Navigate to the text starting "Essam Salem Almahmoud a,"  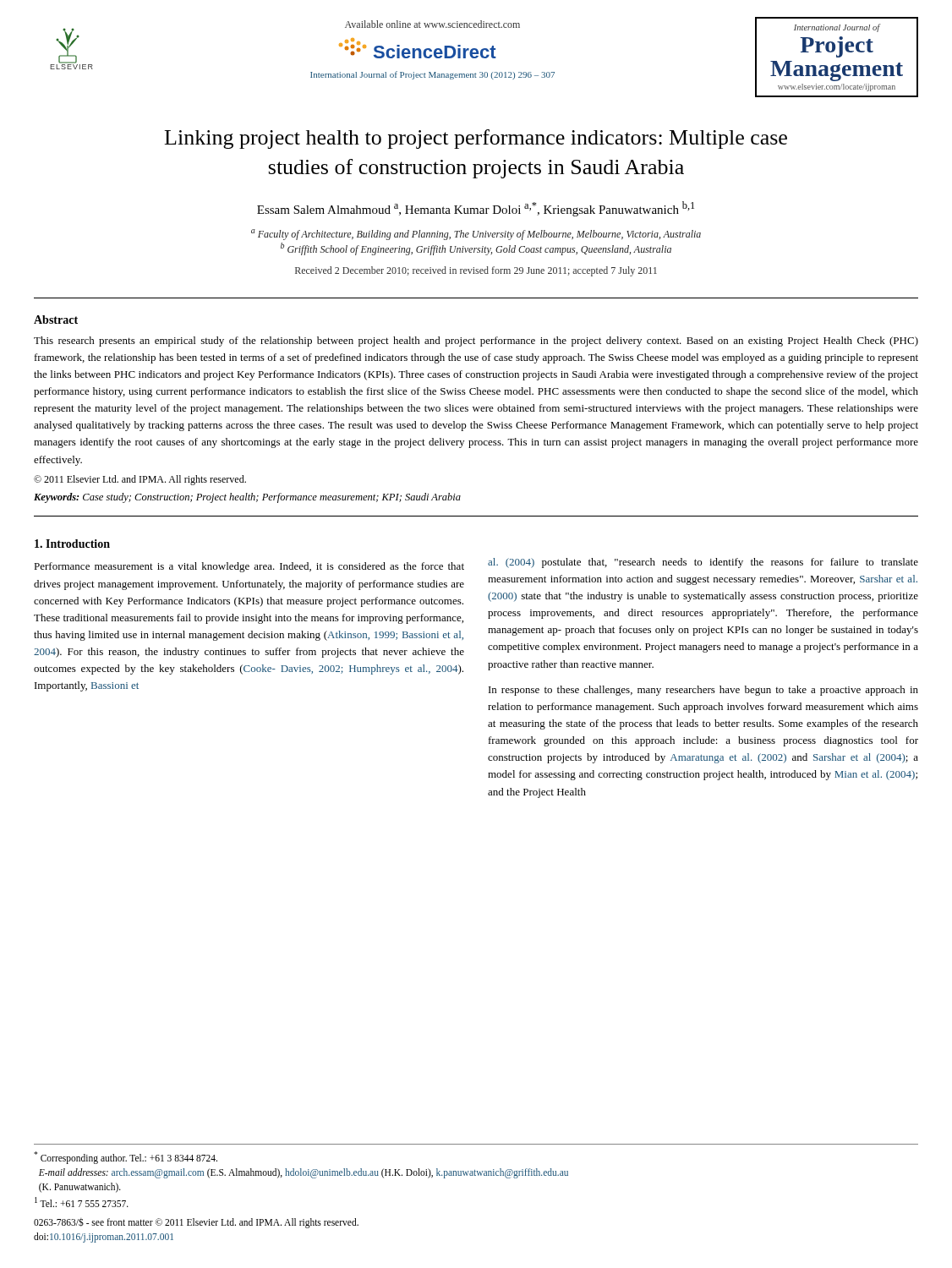pos(476,208)
